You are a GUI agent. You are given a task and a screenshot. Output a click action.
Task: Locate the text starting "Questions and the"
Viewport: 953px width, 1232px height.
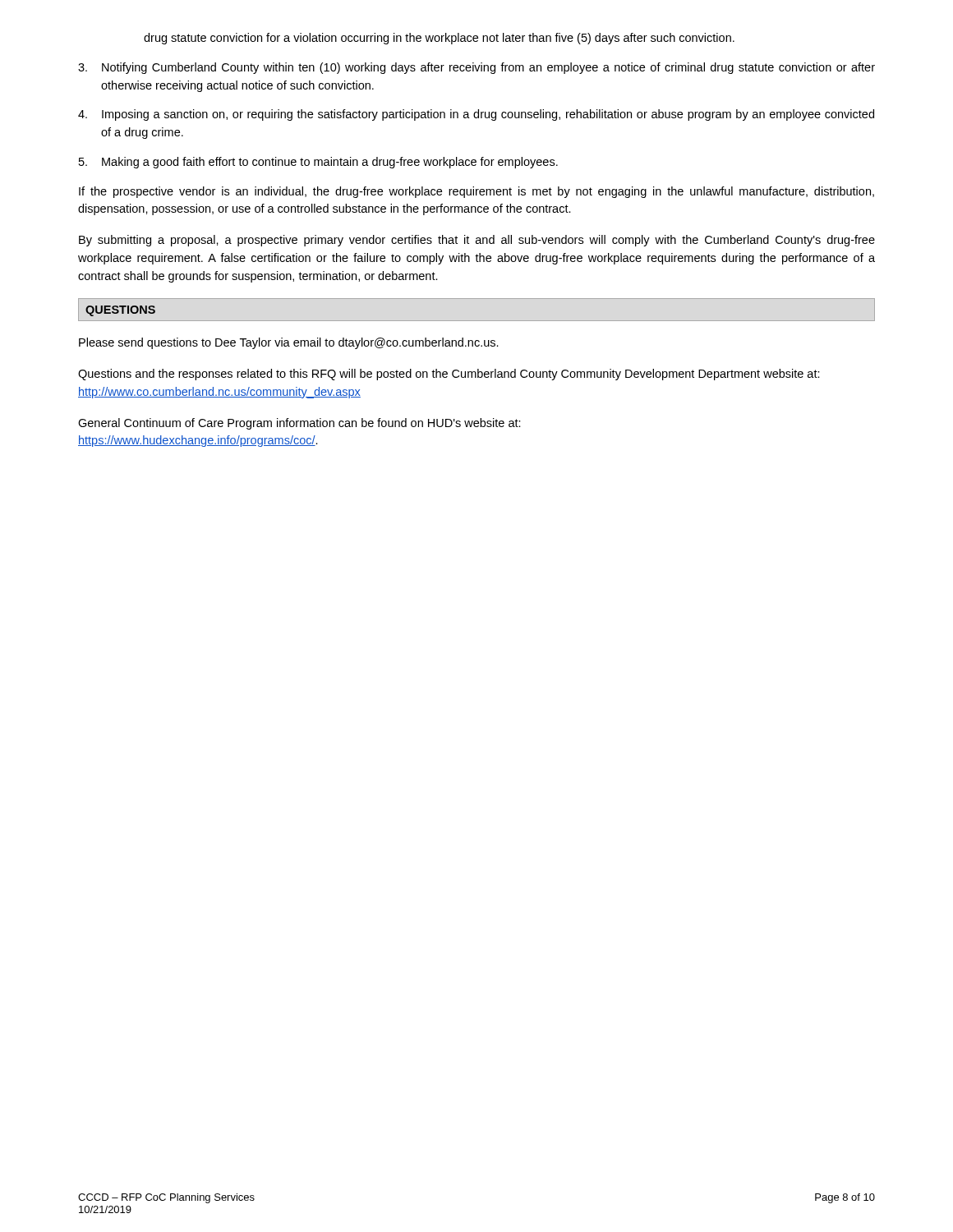point(449,383)
